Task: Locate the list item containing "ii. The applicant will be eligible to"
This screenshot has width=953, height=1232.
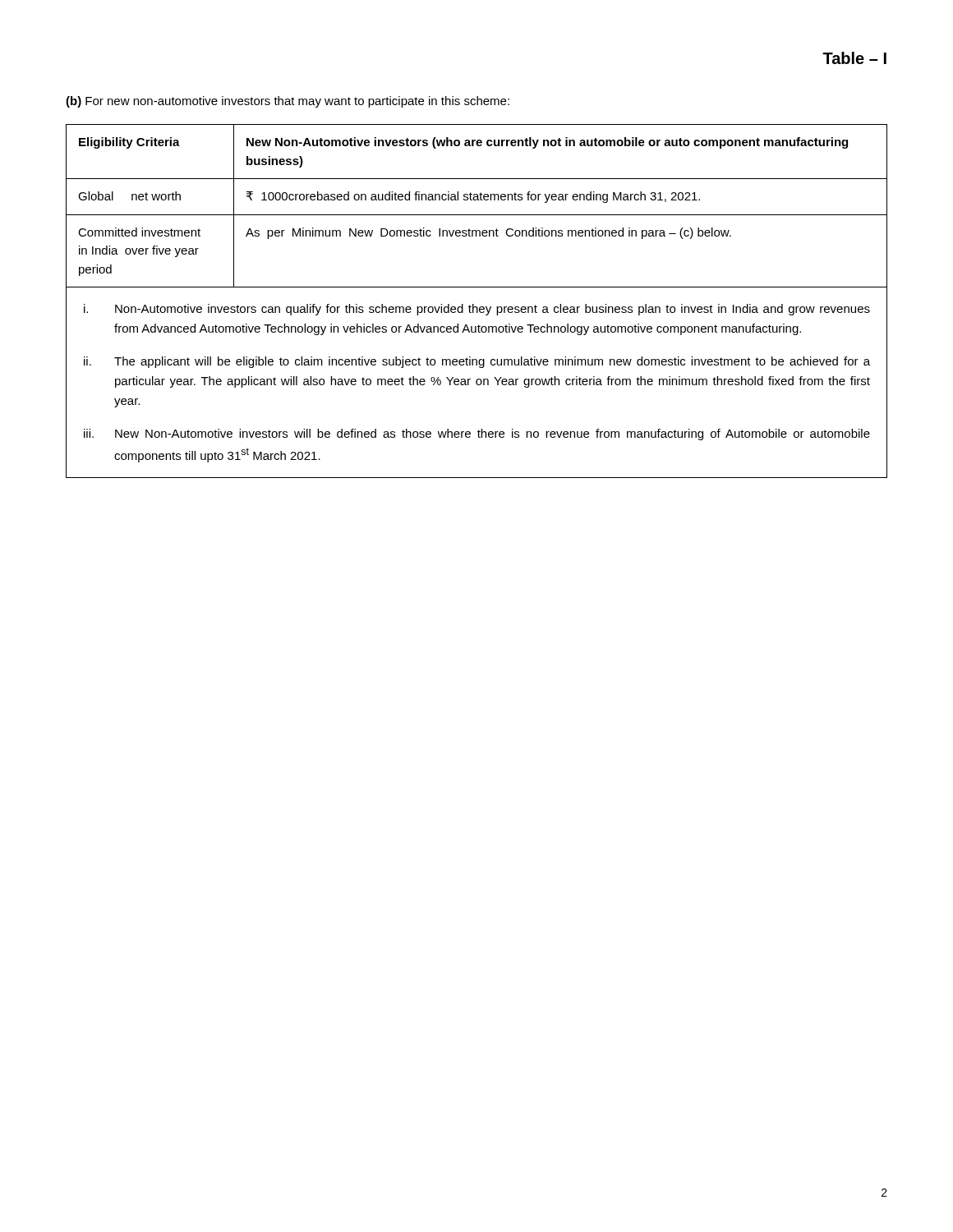Action: (x=476, y=381)
